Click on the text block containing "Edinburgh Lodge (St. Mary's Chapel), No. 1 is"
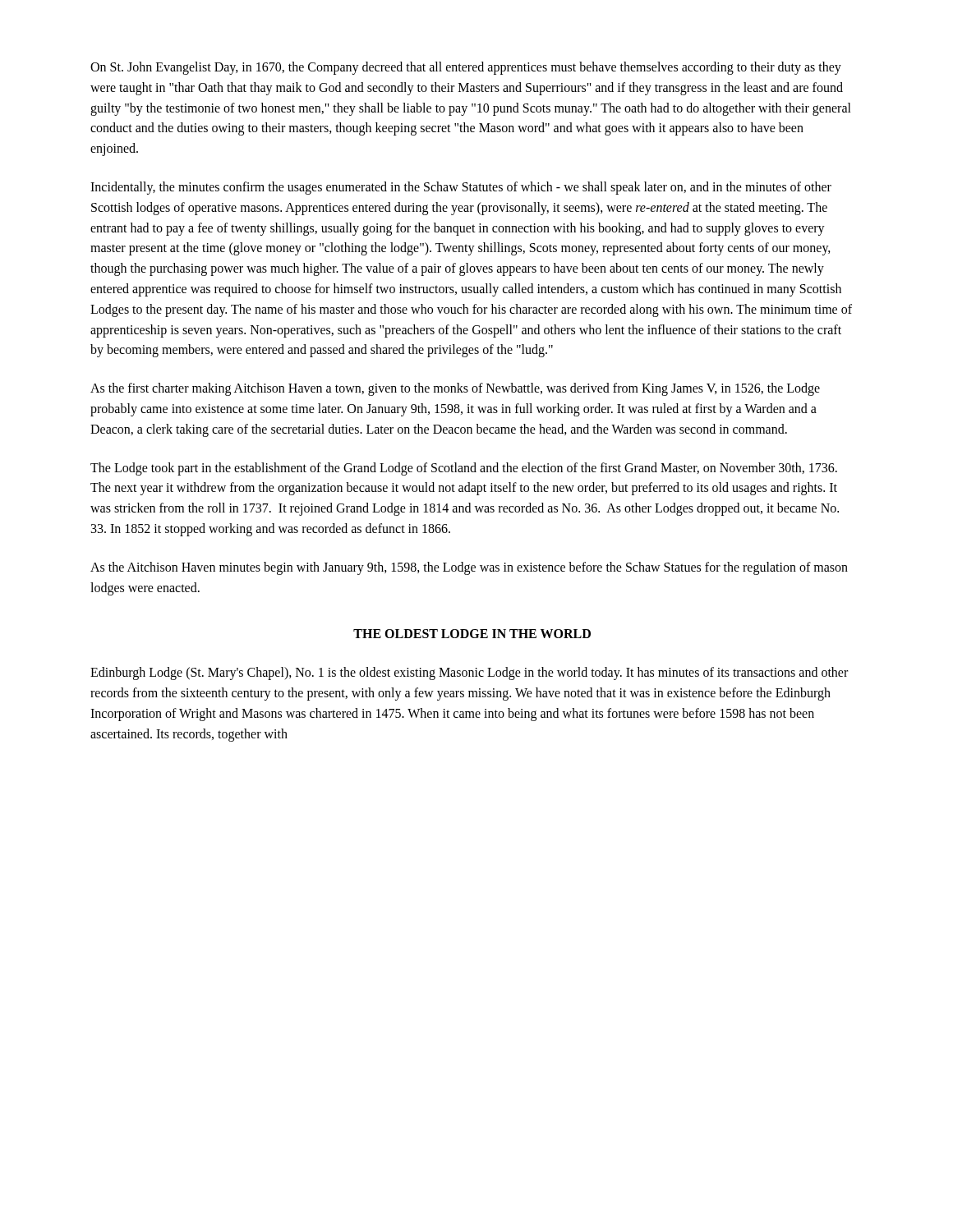This screenshot has width=953, height=1232. click(469, 703)
